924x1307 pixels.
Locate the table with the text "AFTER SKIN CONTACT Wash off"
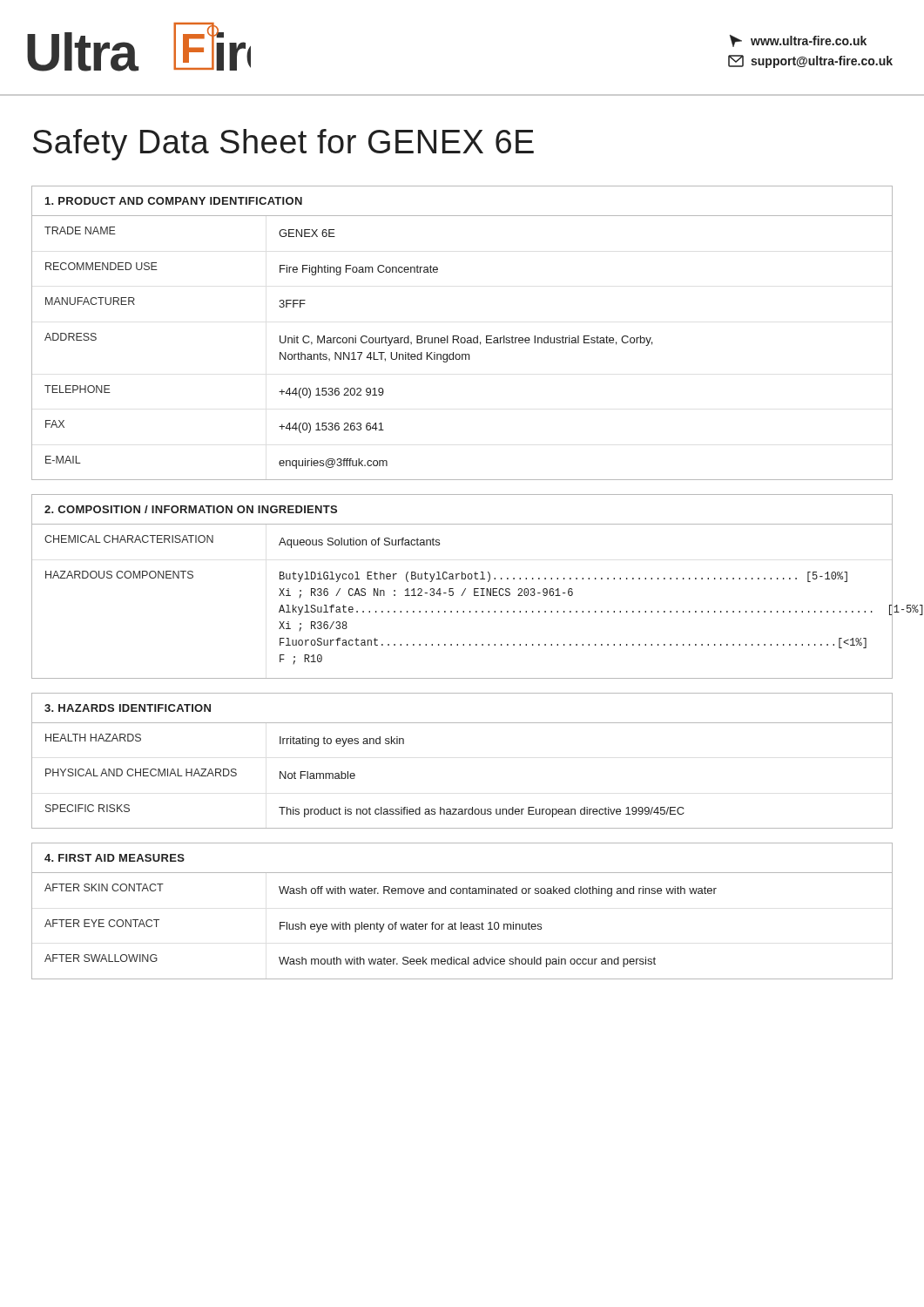[x=462, y=926]
